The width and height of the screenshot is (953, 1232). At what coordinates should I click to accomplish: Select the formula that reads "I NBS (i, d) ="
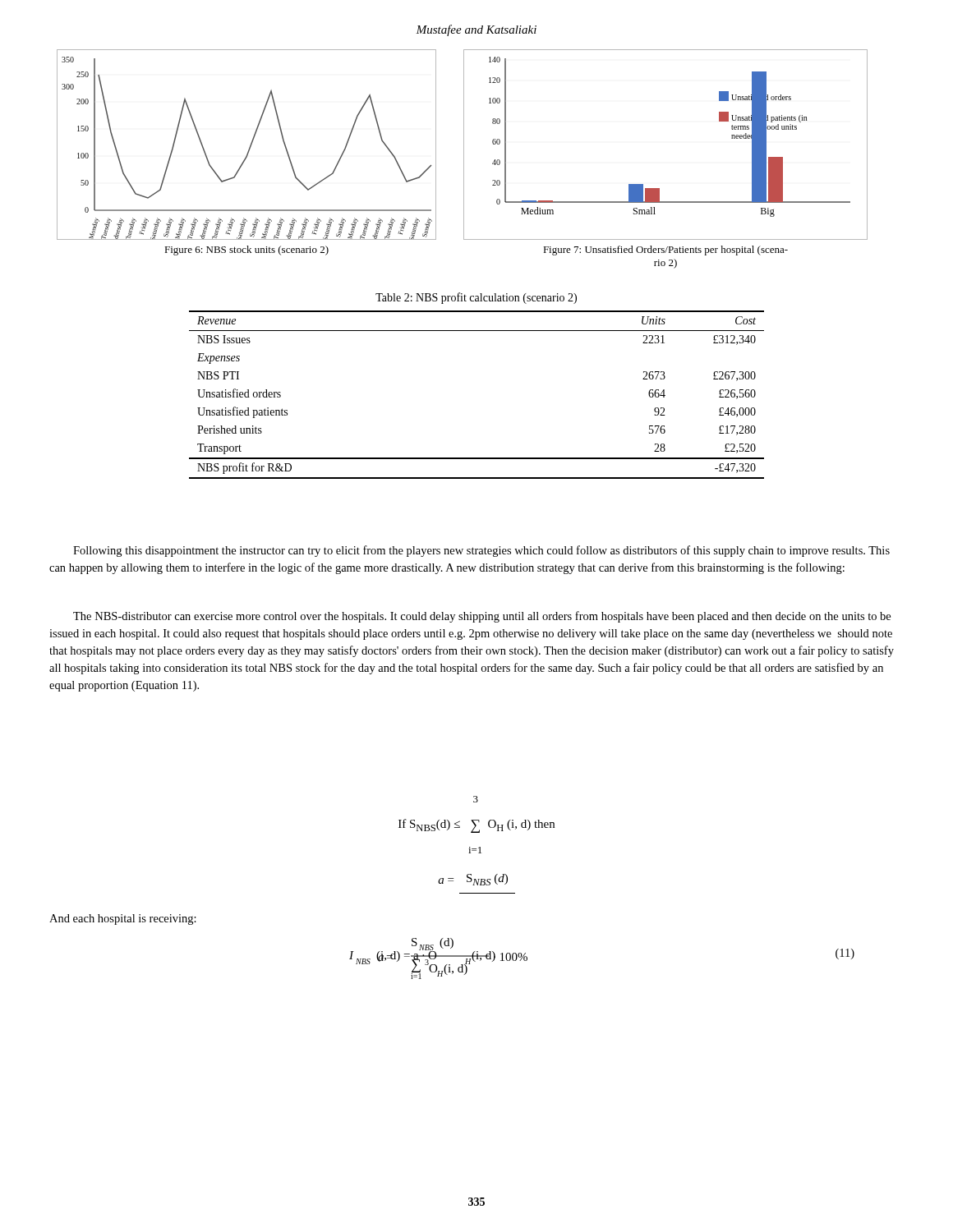pyautogui.click(x=476, y=953)
